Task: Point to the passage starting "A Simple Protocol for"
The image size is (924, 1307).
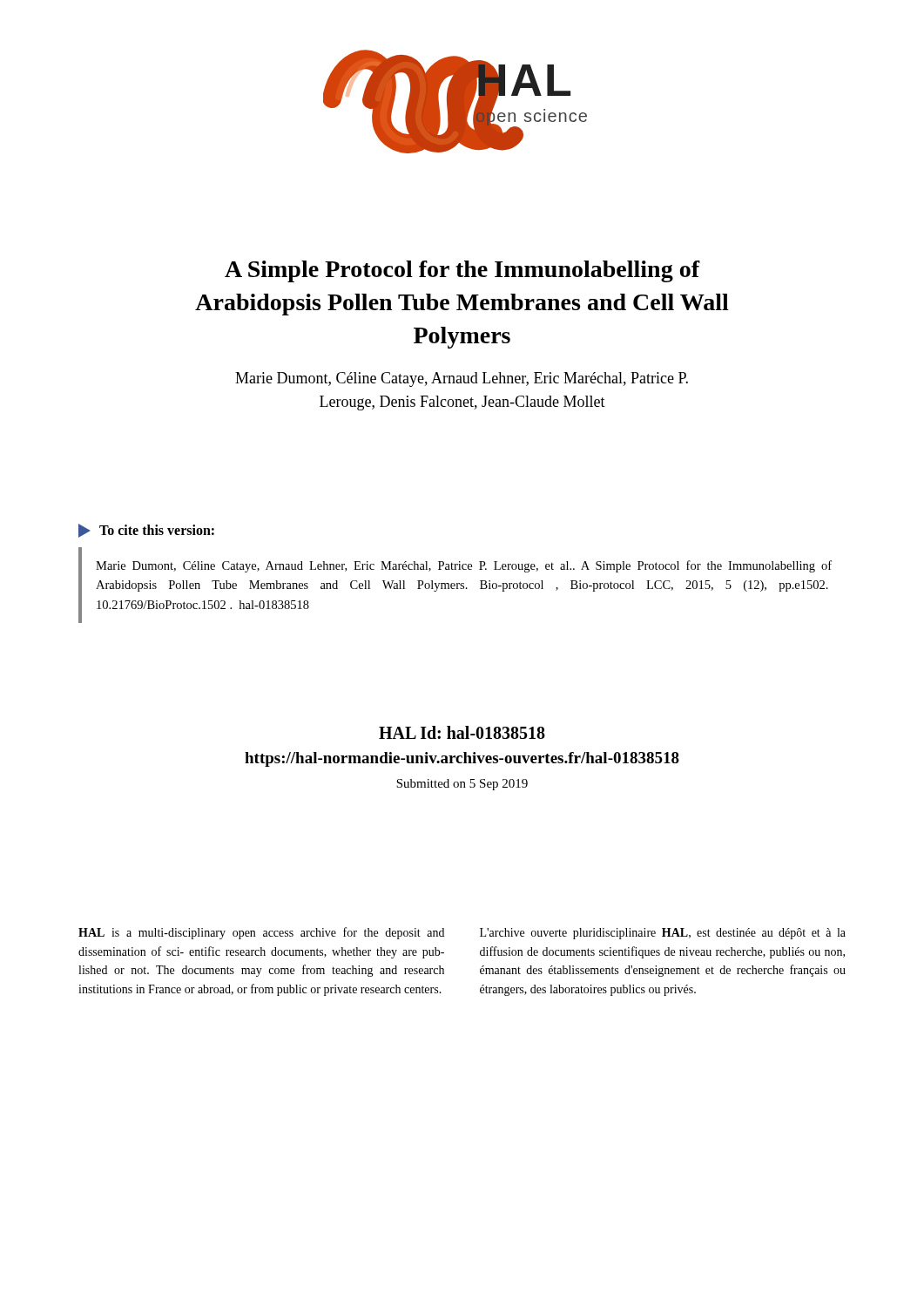Action: tap(462, 333)
